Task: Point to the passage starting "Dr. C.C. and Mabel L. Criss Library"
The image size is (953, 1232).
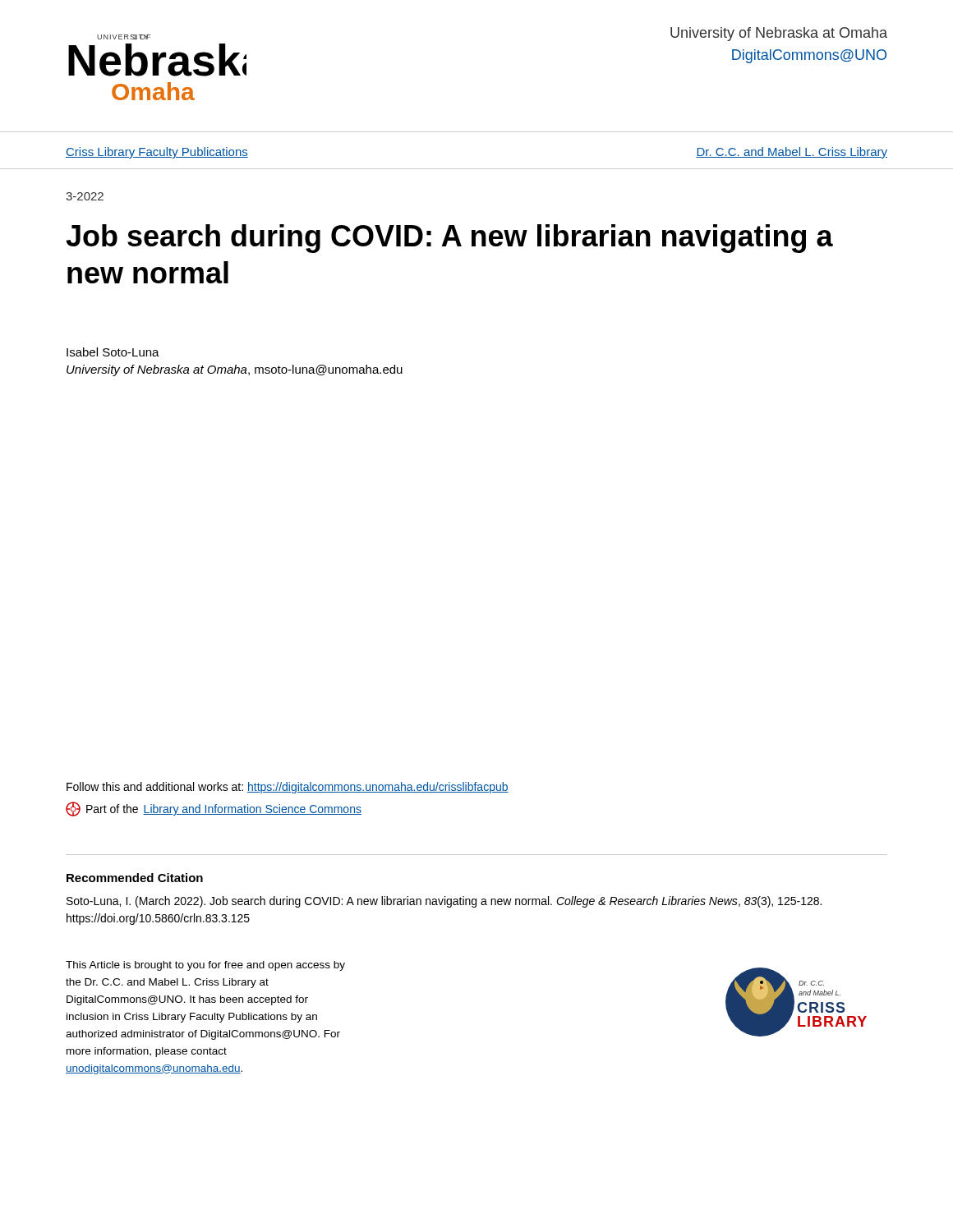Action: [792, 152]
